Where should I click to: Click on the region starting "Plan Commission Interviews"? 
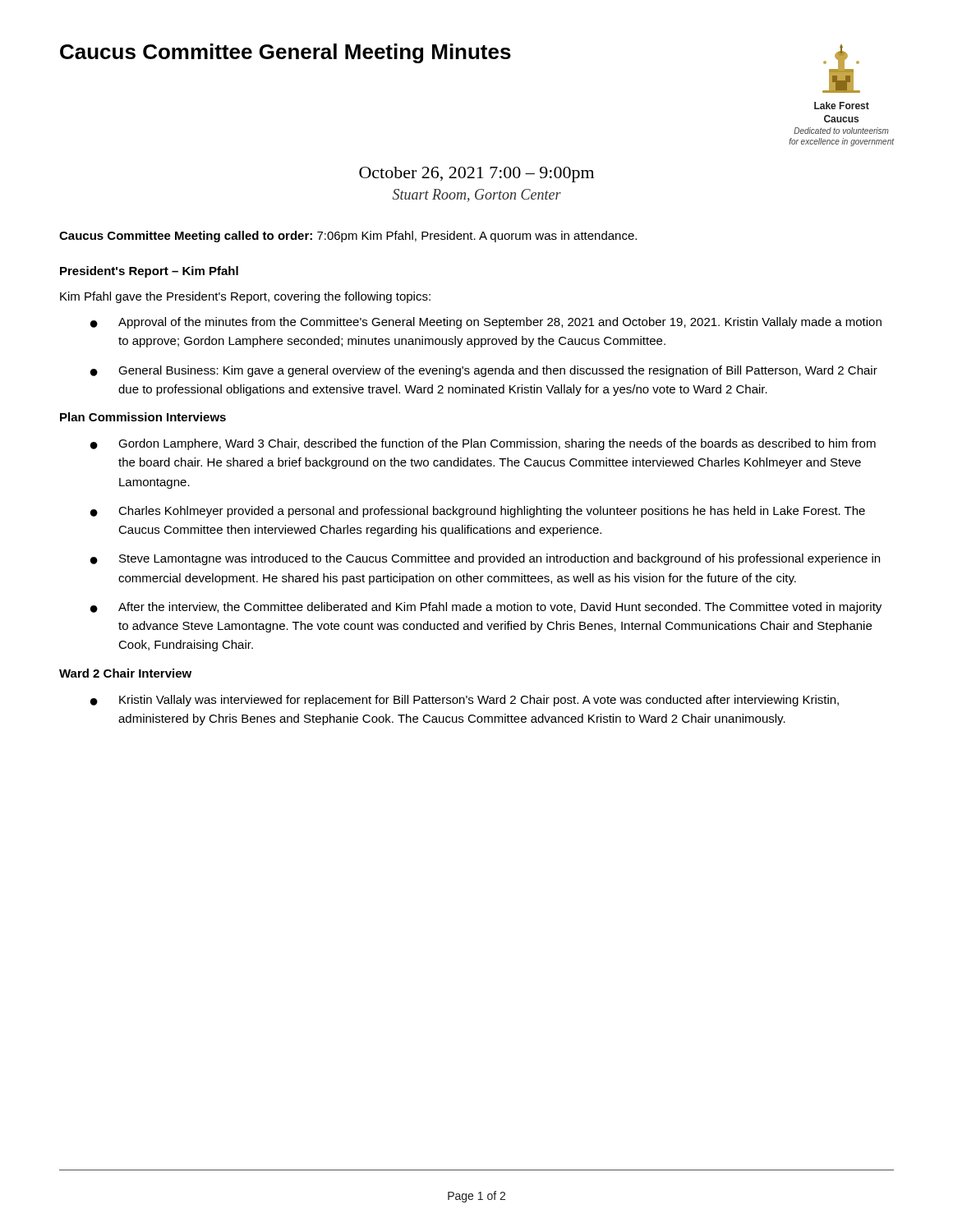tap(143, 417)
